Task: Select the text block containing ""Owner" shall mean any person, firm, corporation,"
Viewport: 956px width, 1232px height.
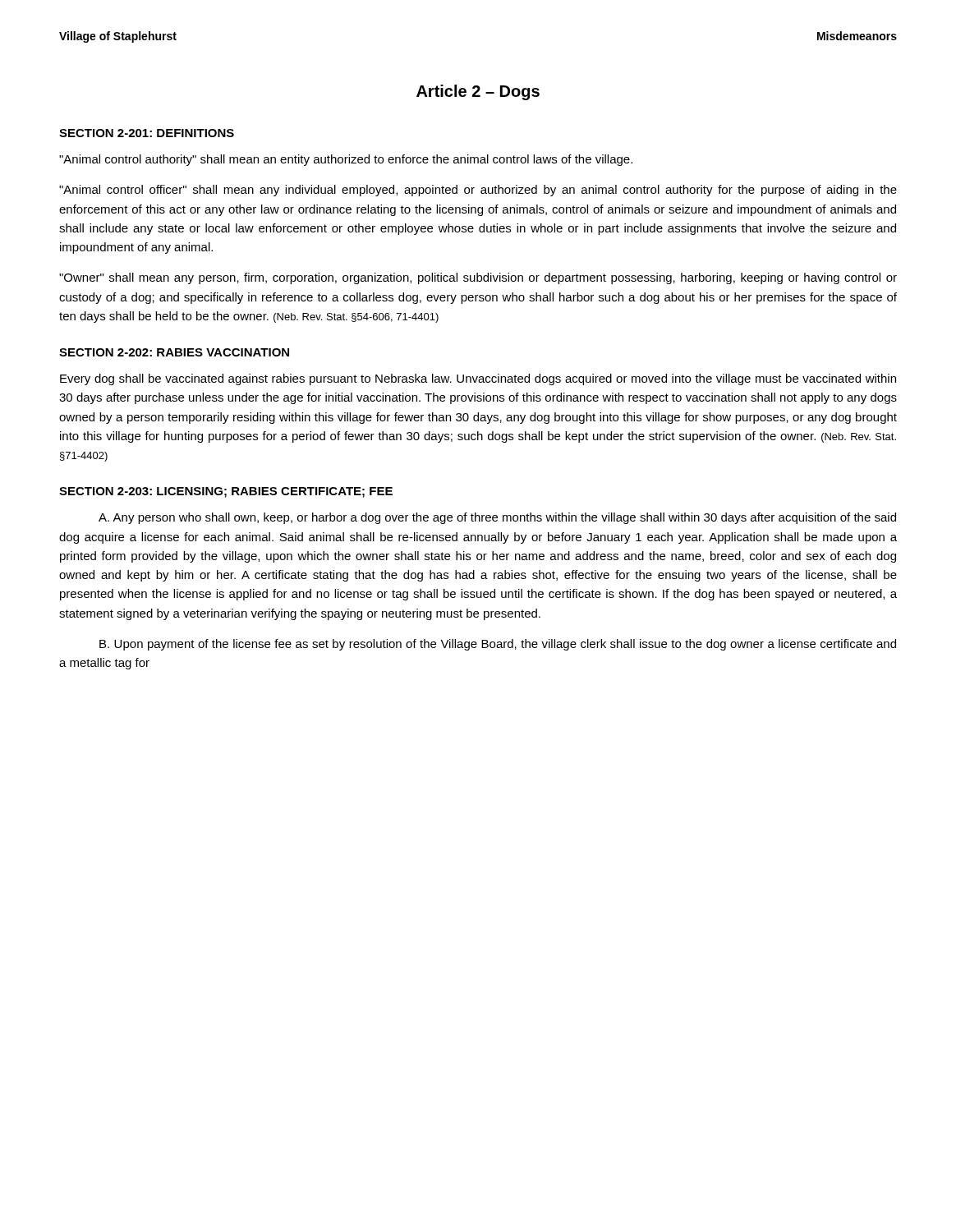Action: point(478,296)
